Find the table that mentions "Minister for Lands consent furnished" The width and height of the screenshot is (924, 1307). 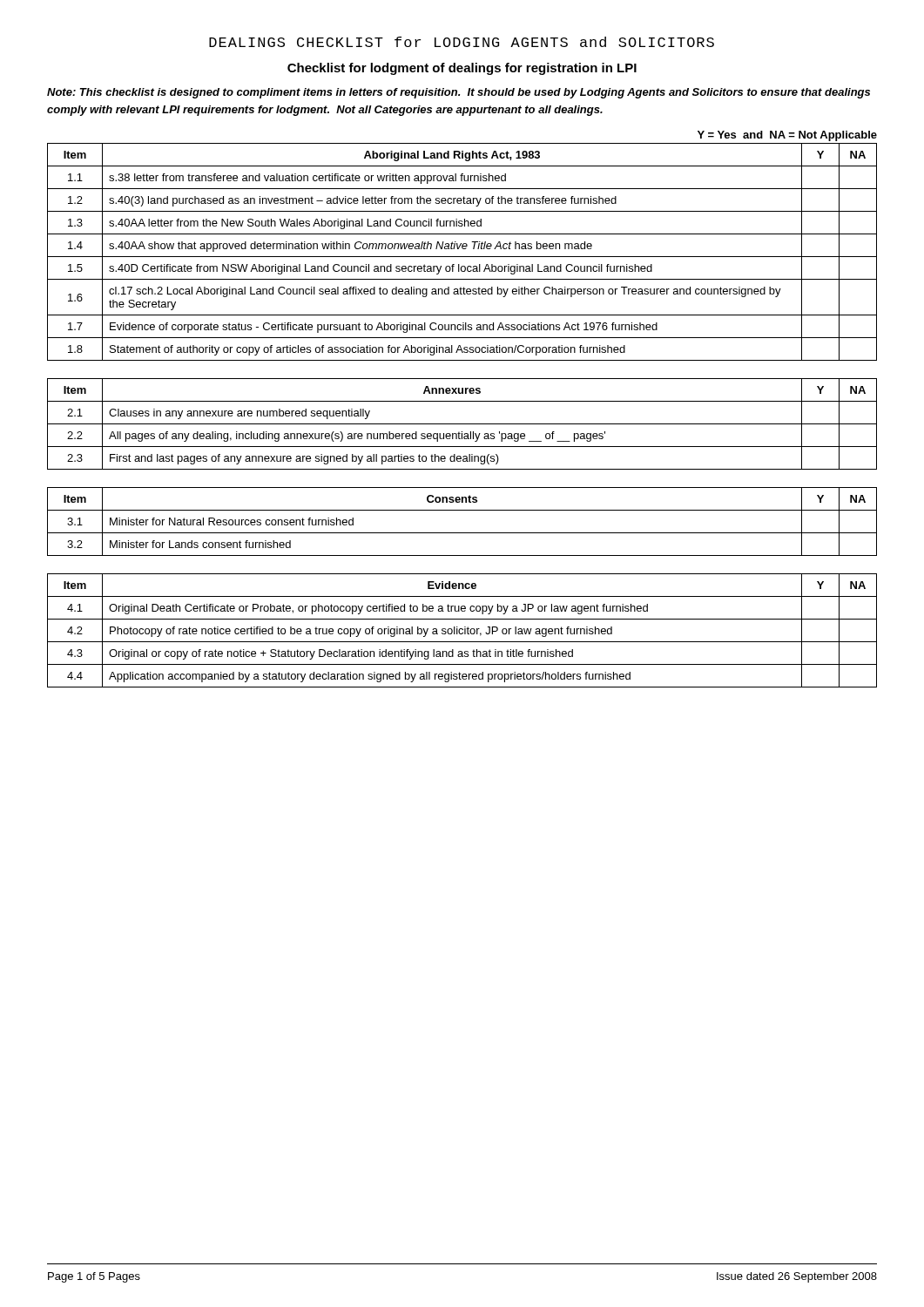pyautogui.click(x=462, y=521)
